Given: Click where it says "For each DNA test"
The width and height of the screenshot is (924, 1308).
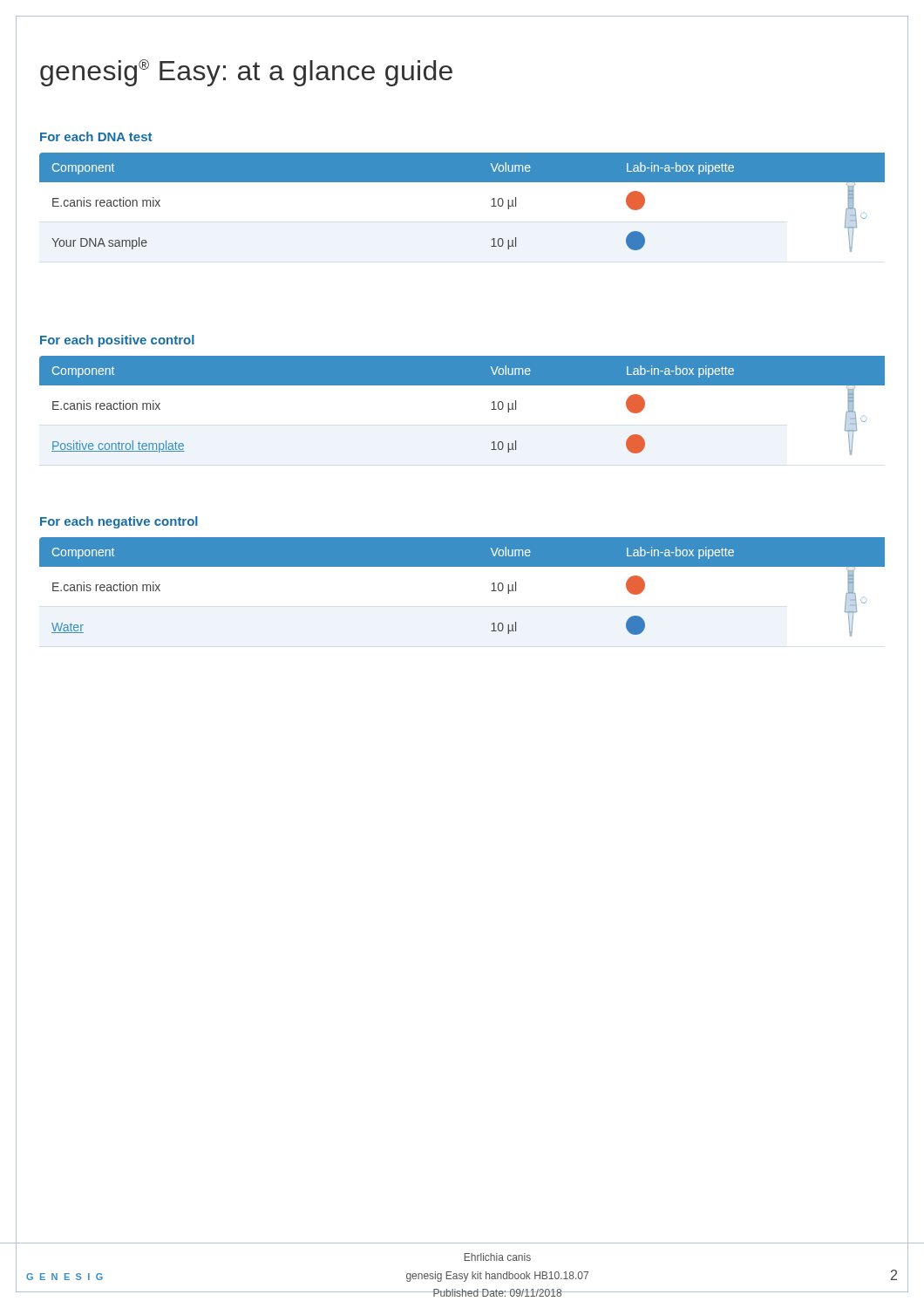Looking at the screenshot, I should pyautogui.click(x=96, y=136).
